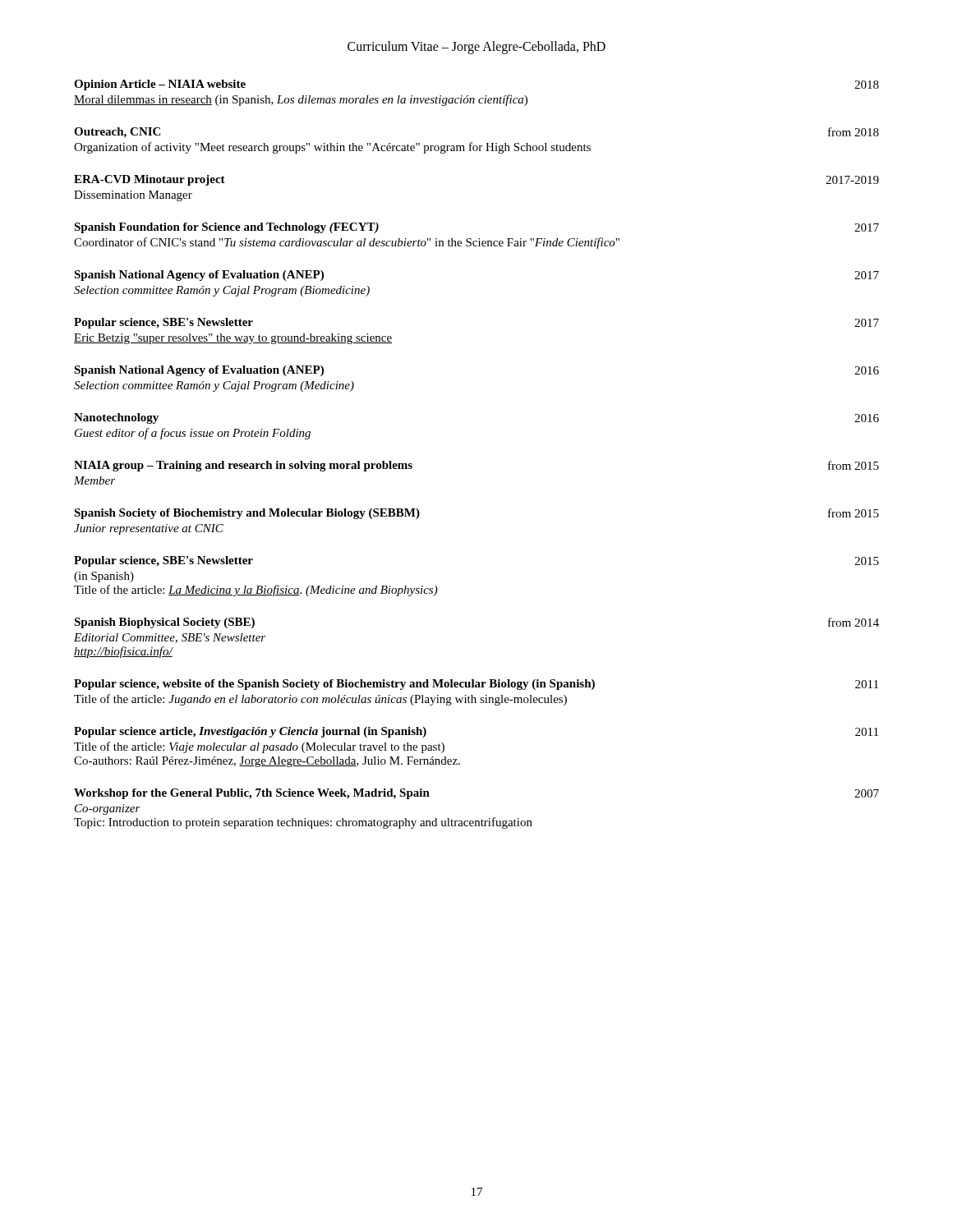Click on the text block with the text "Popular science, SBE's Newsletter (in Spanish) Title"
953x1232 pixels.
155,561
